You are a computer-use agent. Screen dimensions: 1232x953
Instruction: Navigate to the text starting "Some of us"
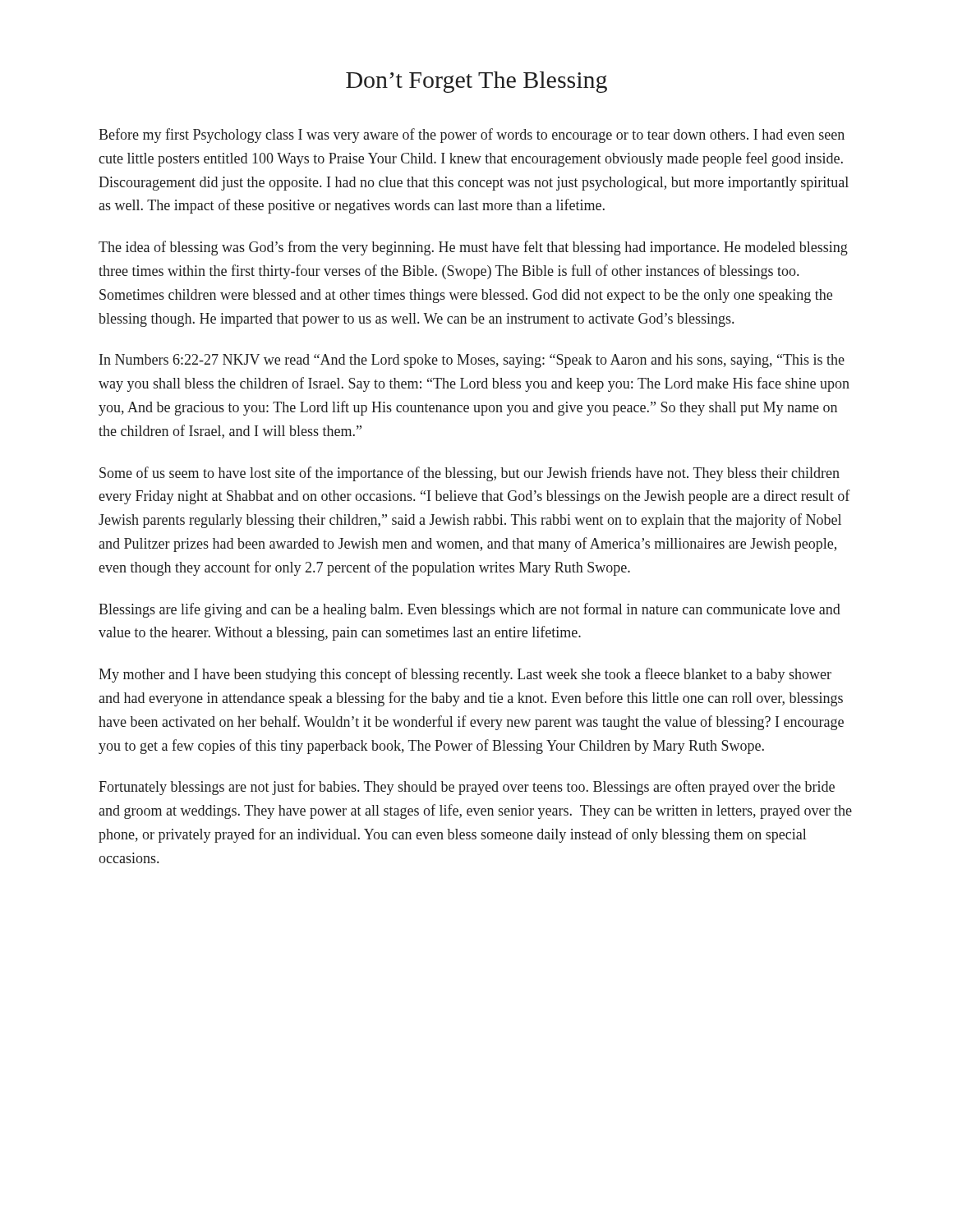(x=474, y=520)
